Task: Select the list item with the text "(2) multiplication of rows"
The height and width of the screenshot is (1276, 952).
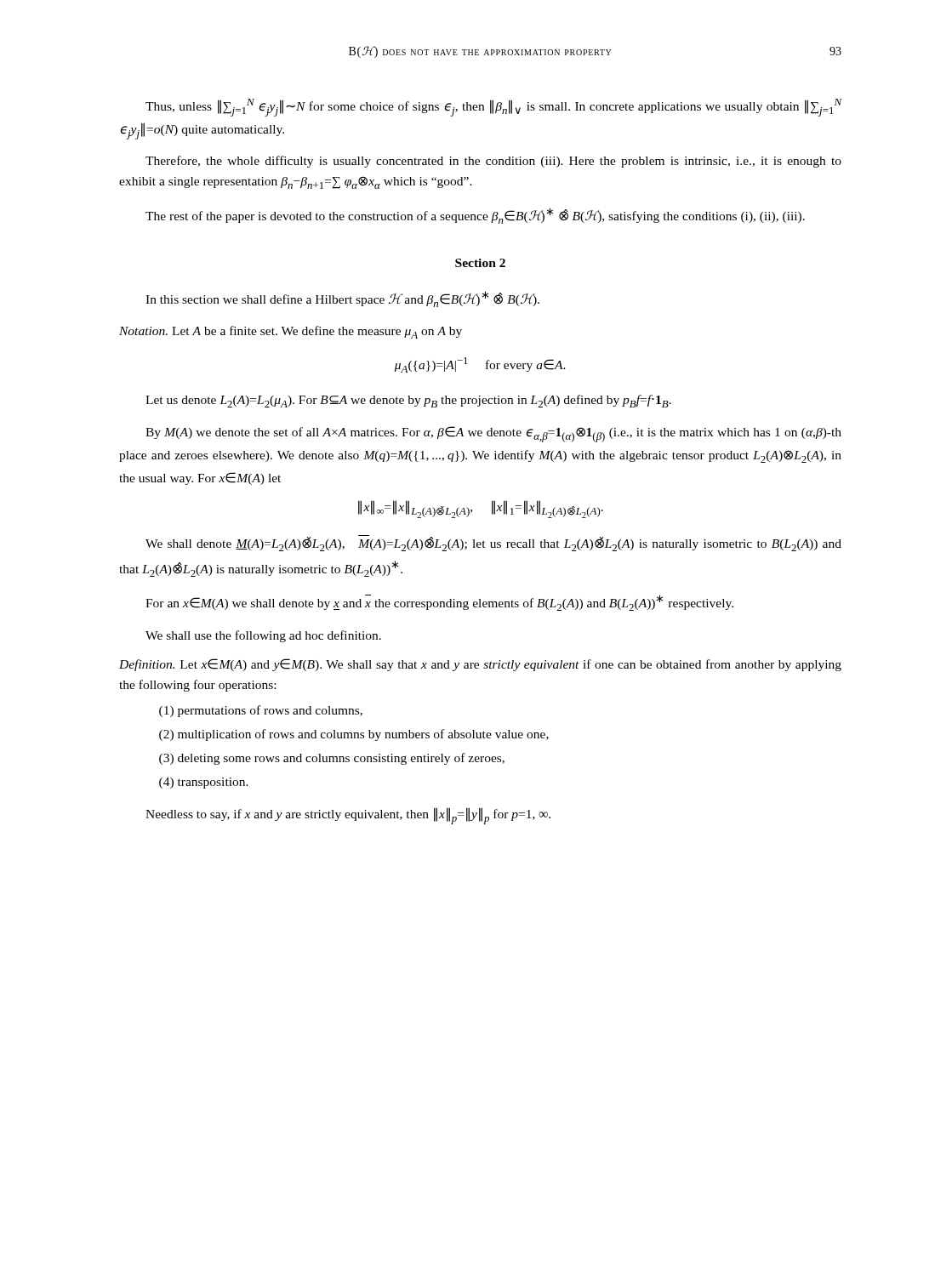Action: click(354, 734)
